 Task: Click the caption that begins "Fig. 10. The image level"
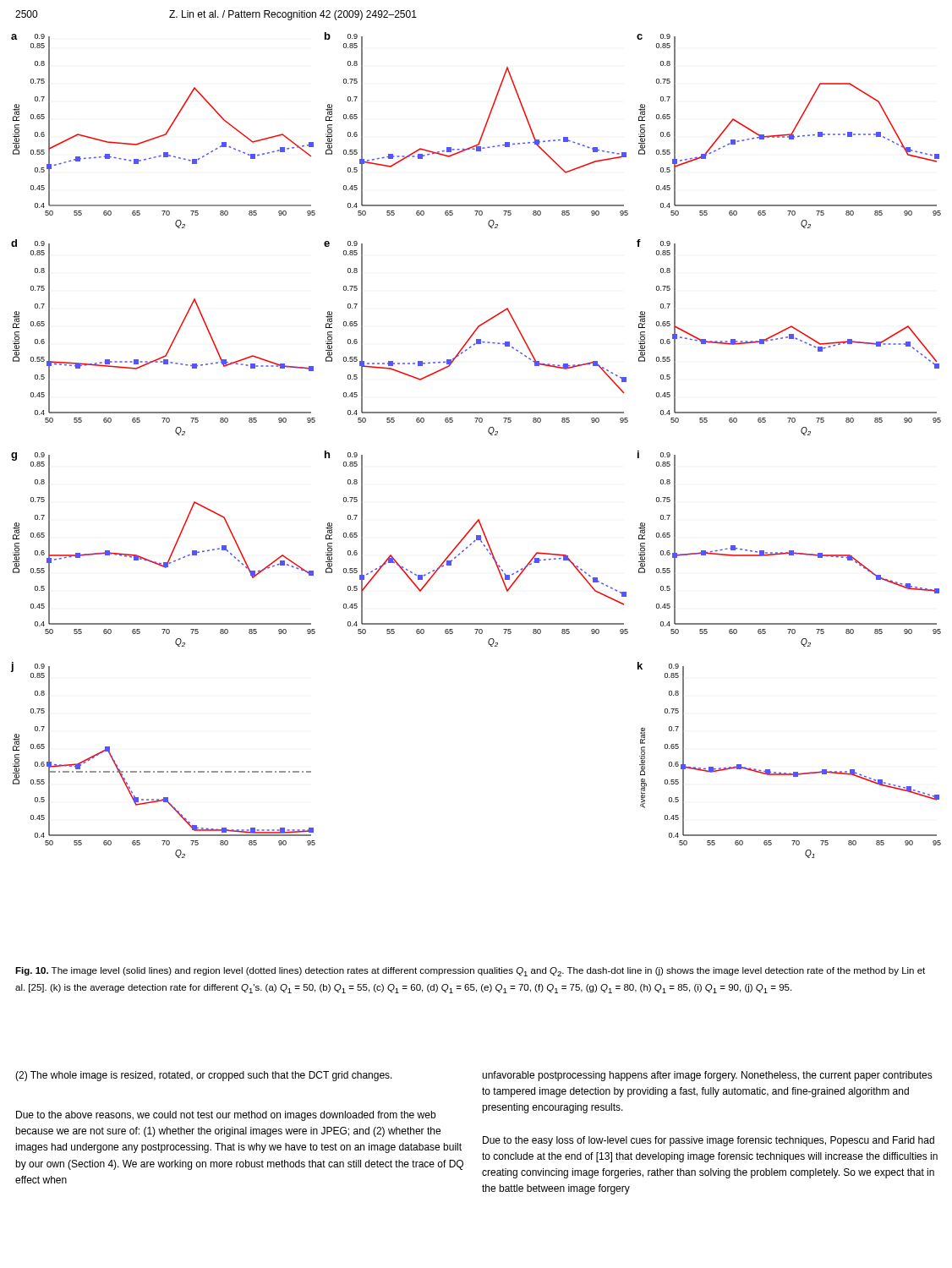point(470,980)
